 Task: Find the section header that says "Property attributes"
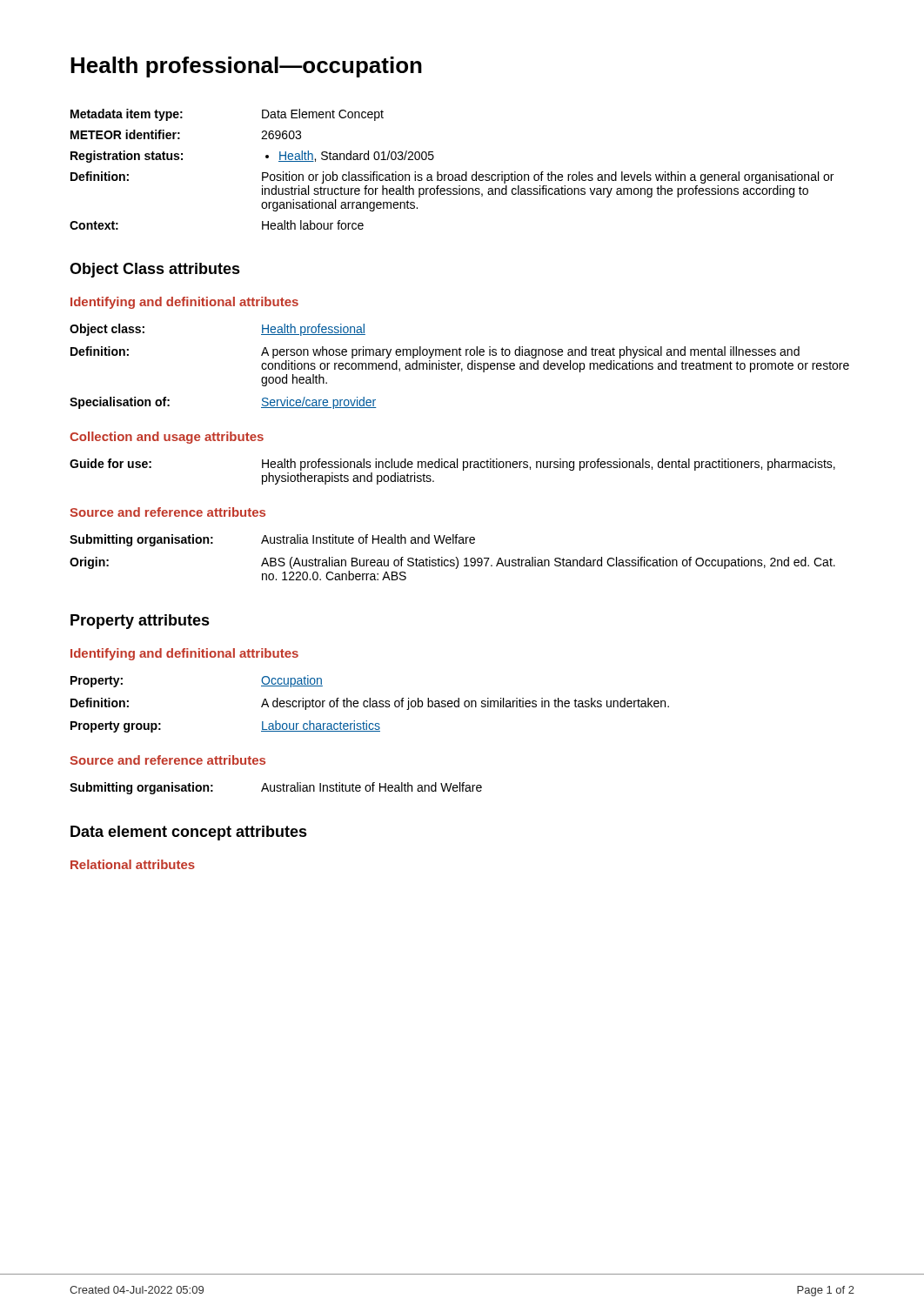[140, 622]
